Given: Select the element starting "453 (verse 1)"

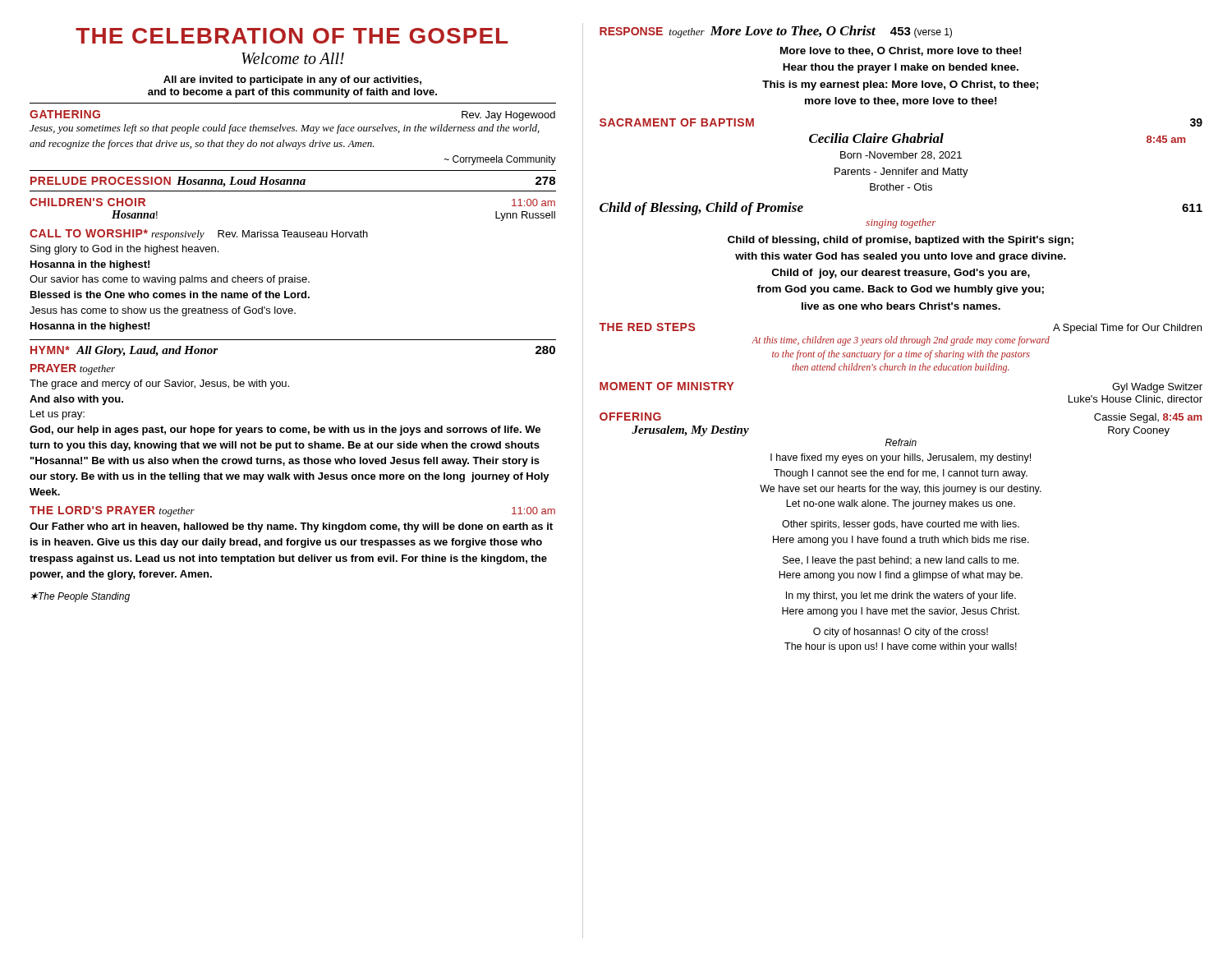Looking at the screenshot, I should click(x=921, y=31).
